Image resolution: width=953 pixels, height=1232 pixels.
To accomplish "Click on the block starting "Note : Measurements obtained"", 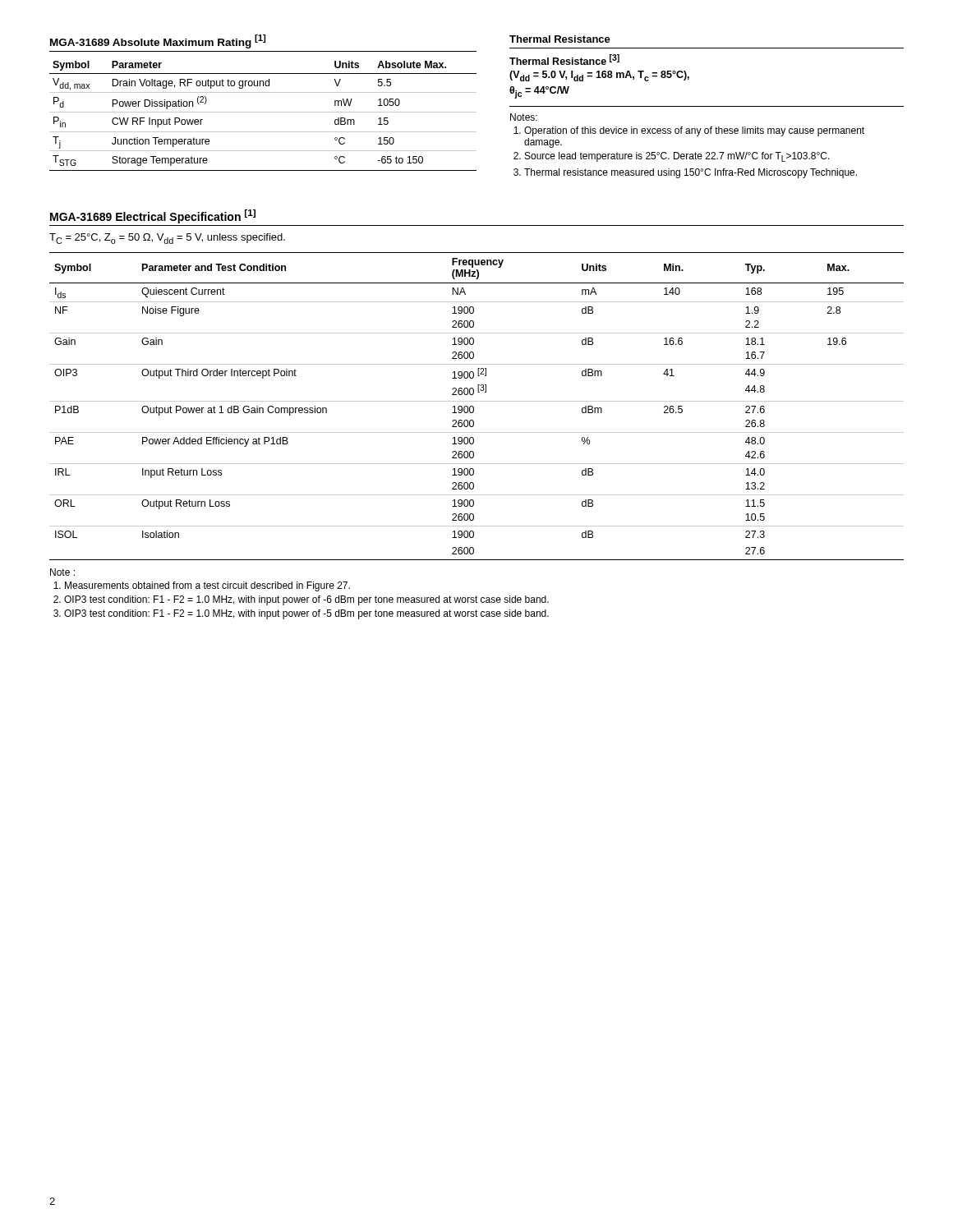I will [x=476, y=593].
